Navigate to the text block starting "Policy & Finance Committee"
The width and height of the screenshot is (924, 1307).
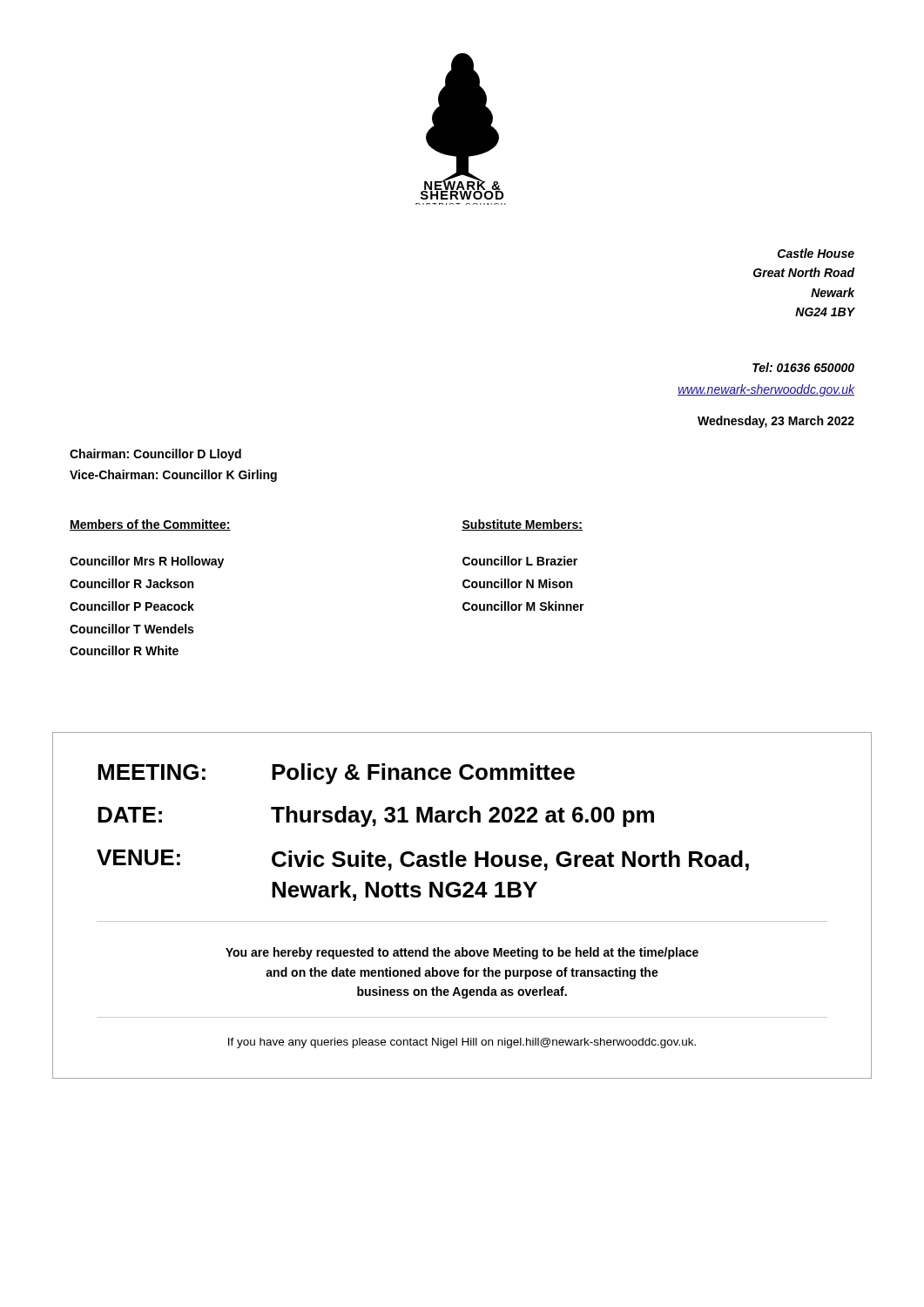point(423,772)
